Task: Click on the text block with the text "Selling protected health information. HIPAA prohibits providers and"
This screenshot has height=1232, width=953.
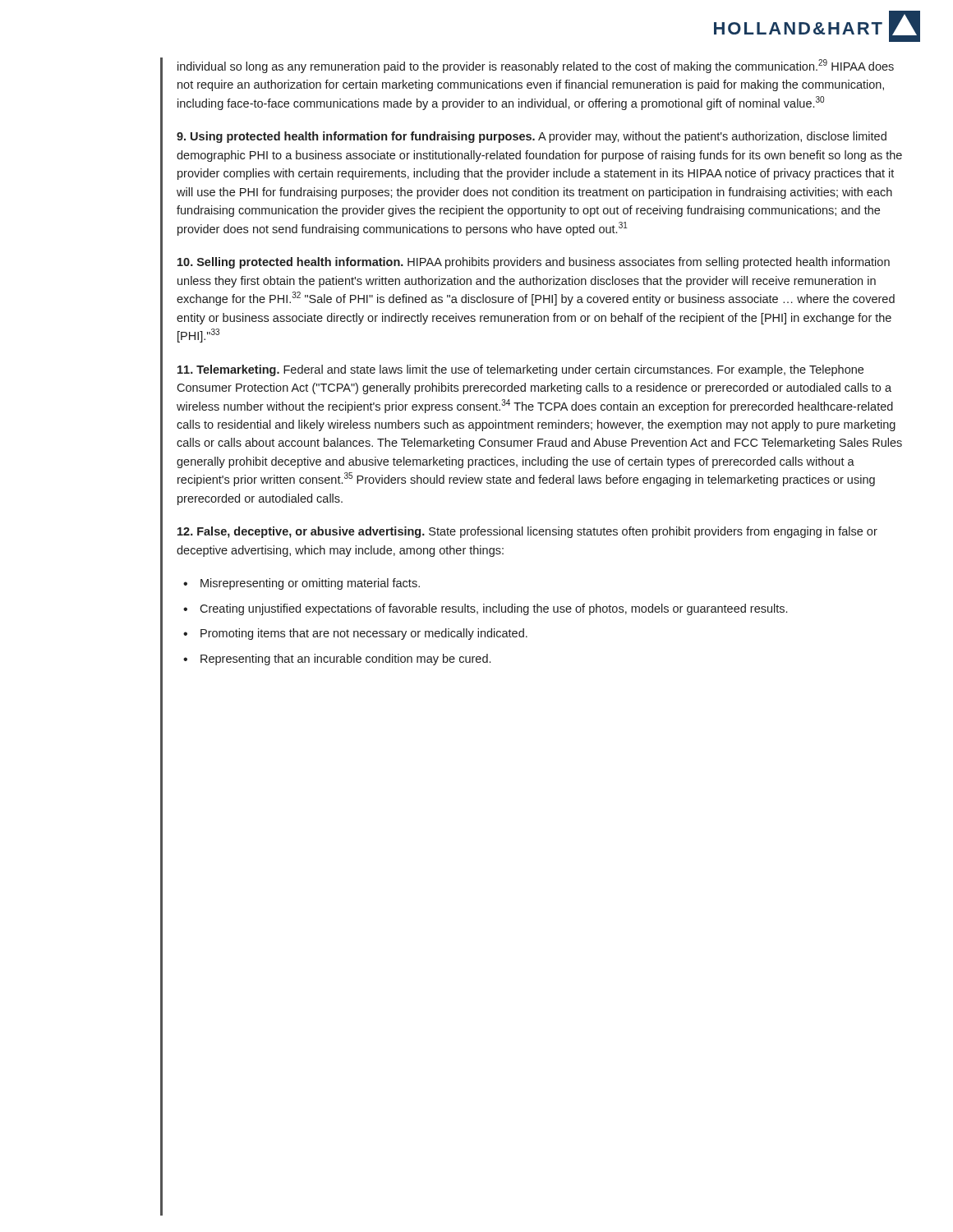Action: pyautogui.click(x=536, y=299)
